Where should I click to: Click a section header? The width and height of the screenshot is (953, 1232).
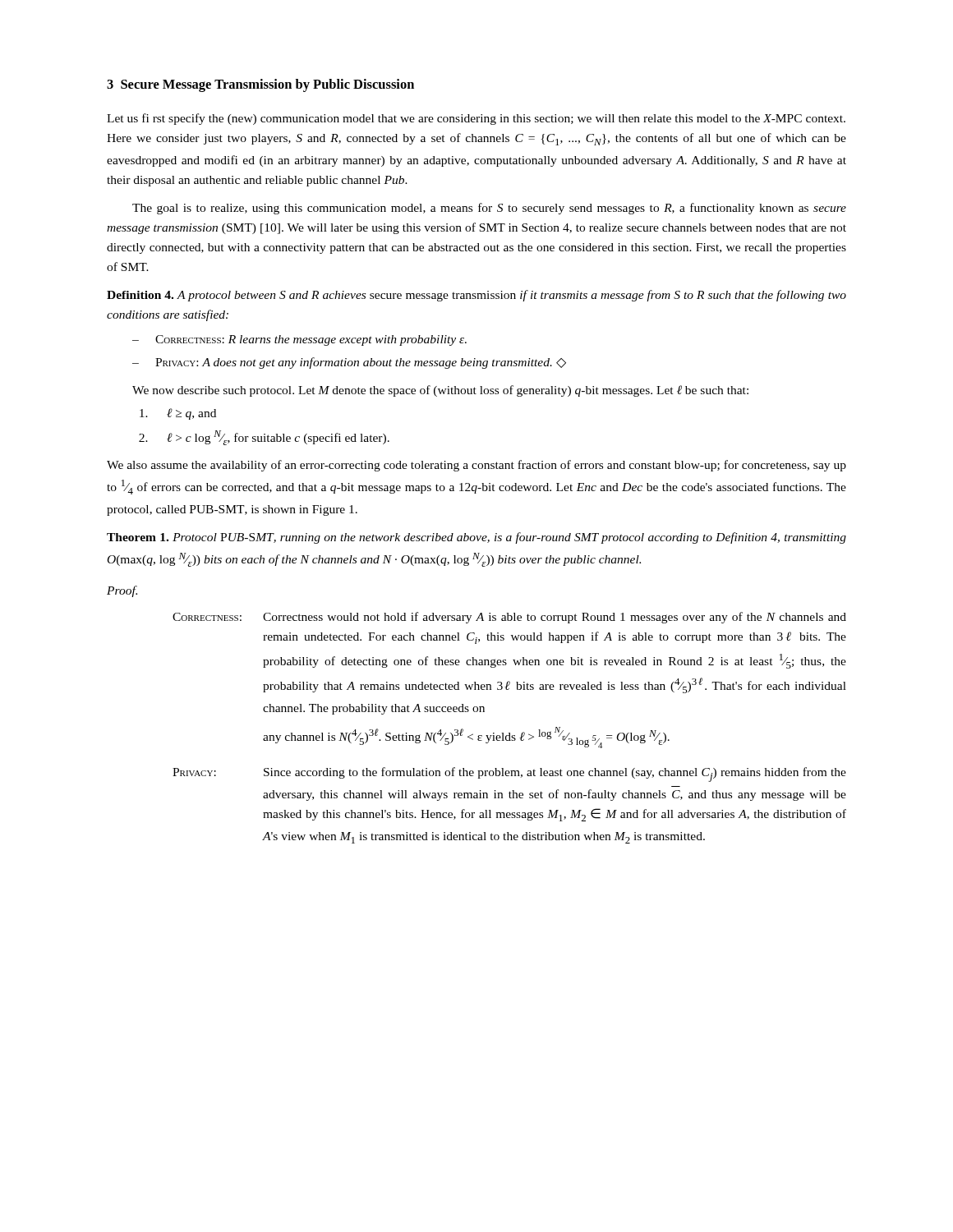(476, 84)
